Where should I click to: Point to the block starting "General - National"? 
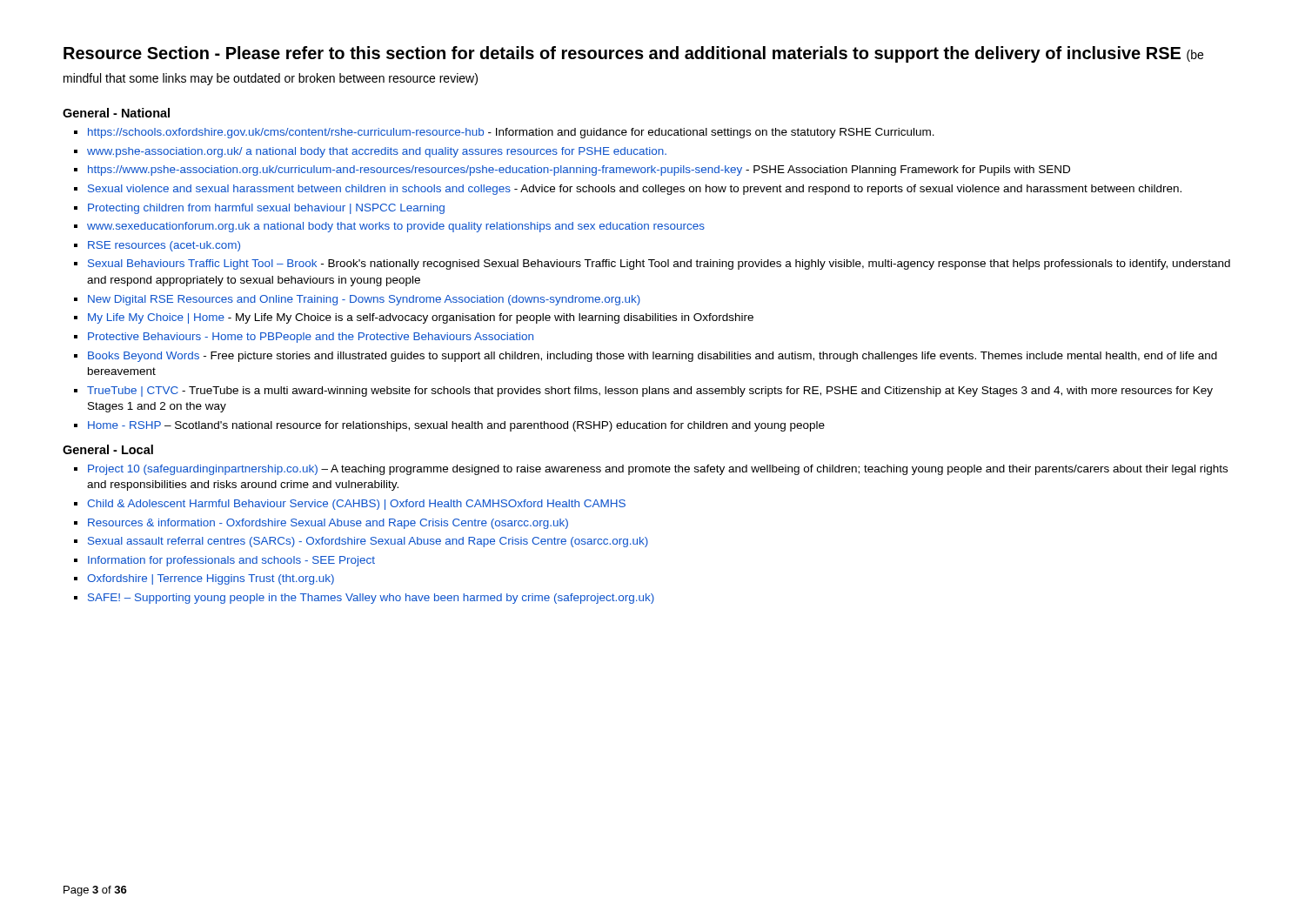[117, 113]
